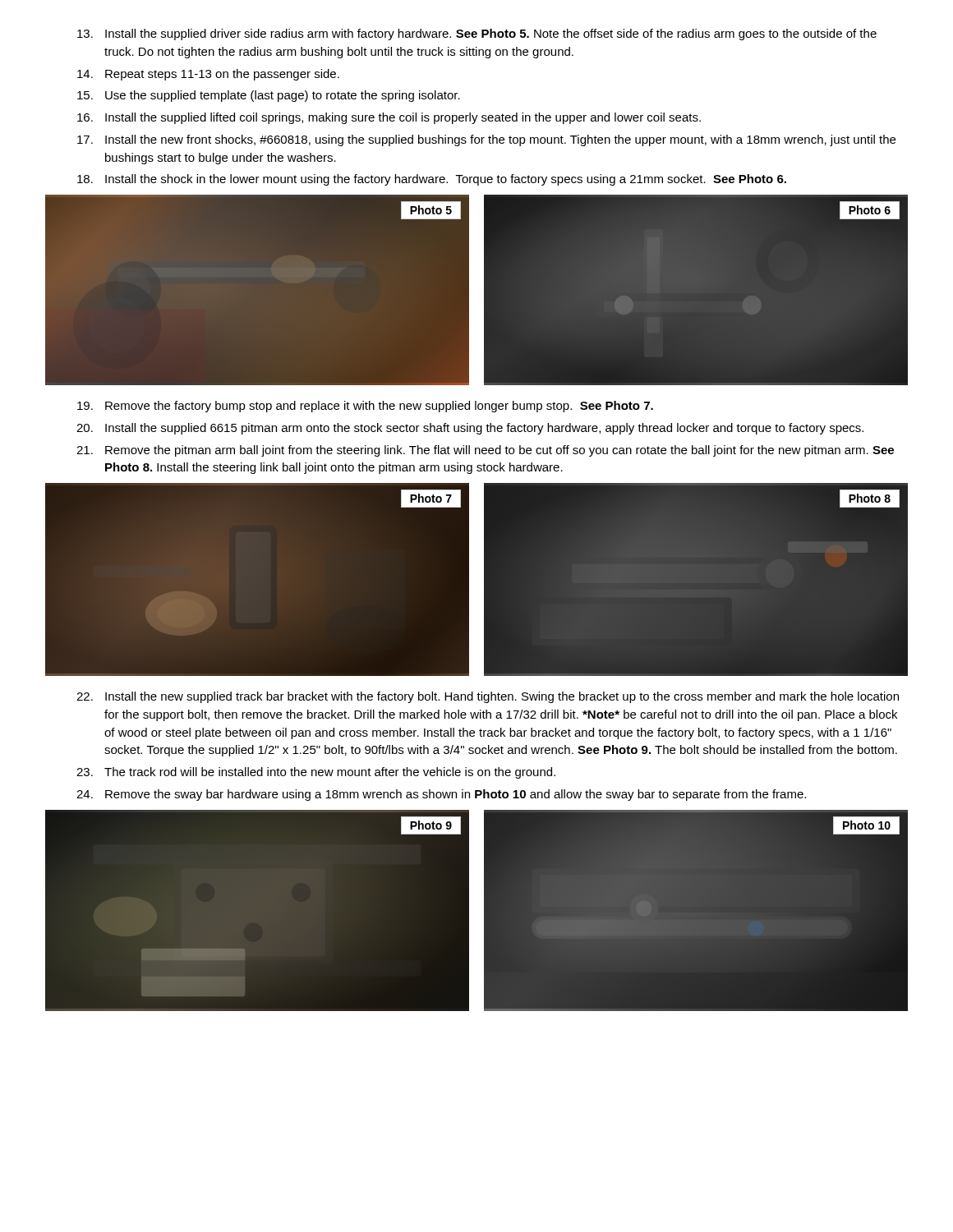Point to the block beginning "19. Remove the factory bump stop and replace"

pyautogui.click(x=365, y=406)
